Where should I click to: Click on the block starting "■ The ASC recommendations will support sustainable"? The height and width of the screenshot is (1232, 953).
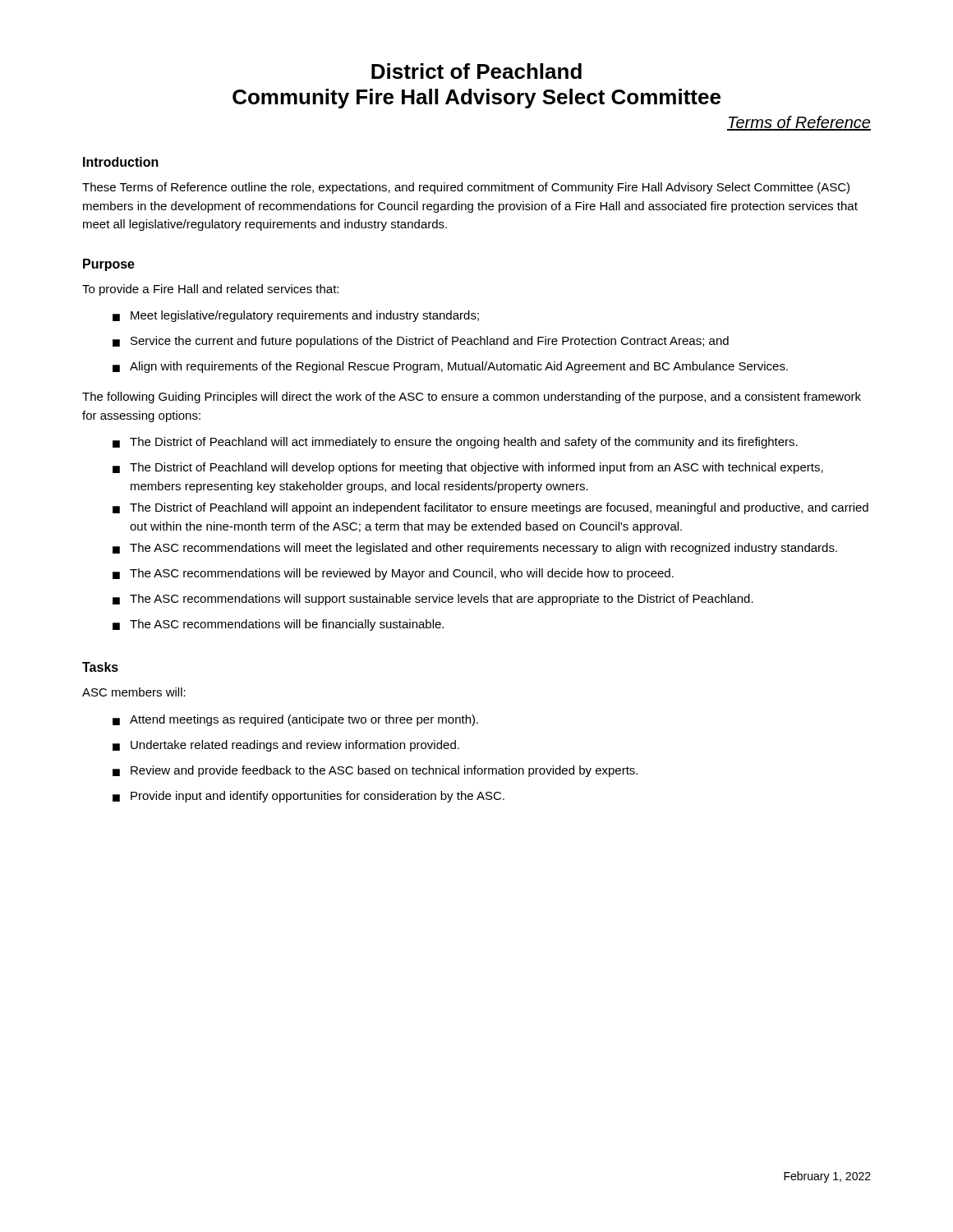tap(491, 601)
